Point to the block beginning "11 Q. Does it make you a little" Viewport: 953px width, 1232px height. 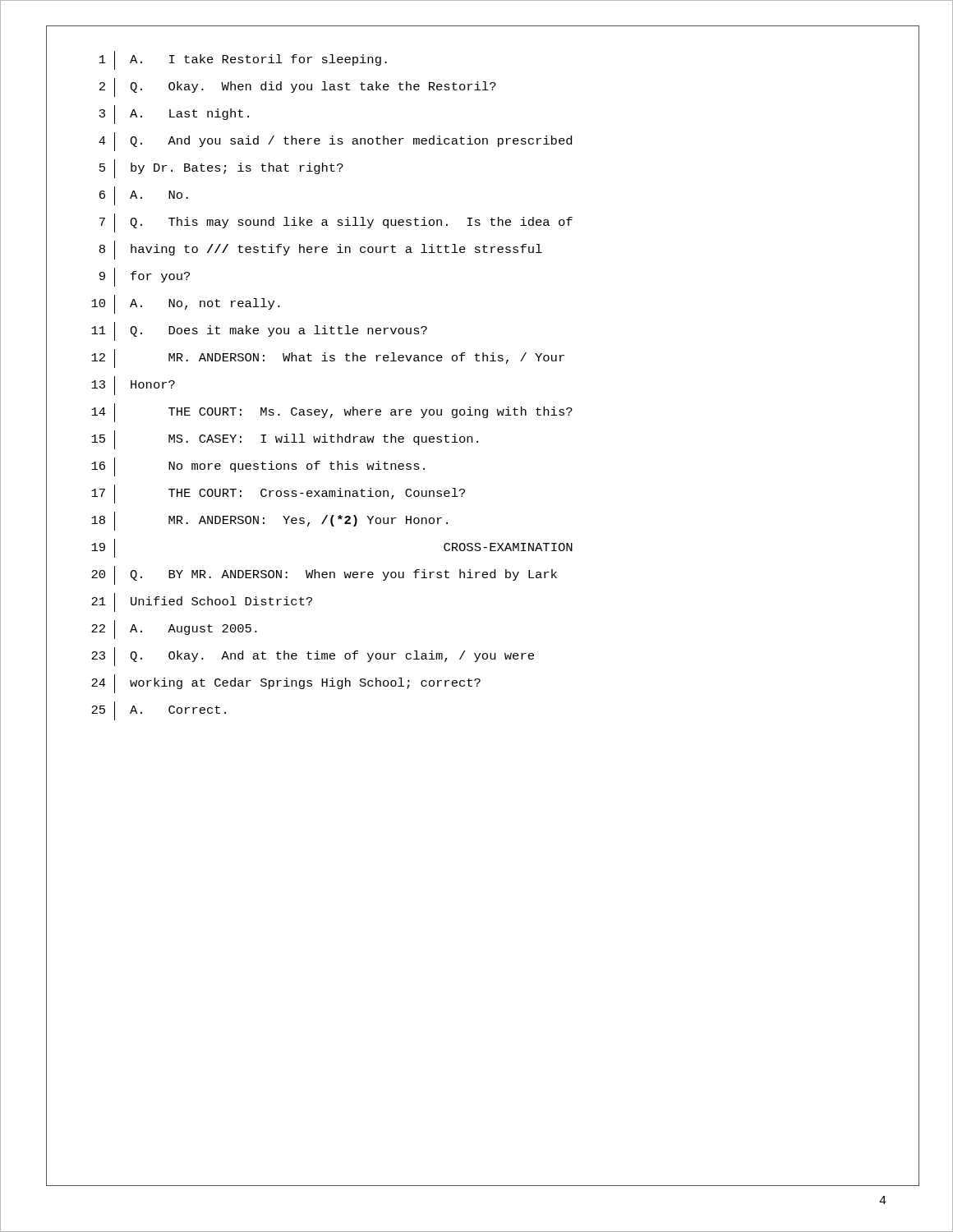[x=259, y=331]
